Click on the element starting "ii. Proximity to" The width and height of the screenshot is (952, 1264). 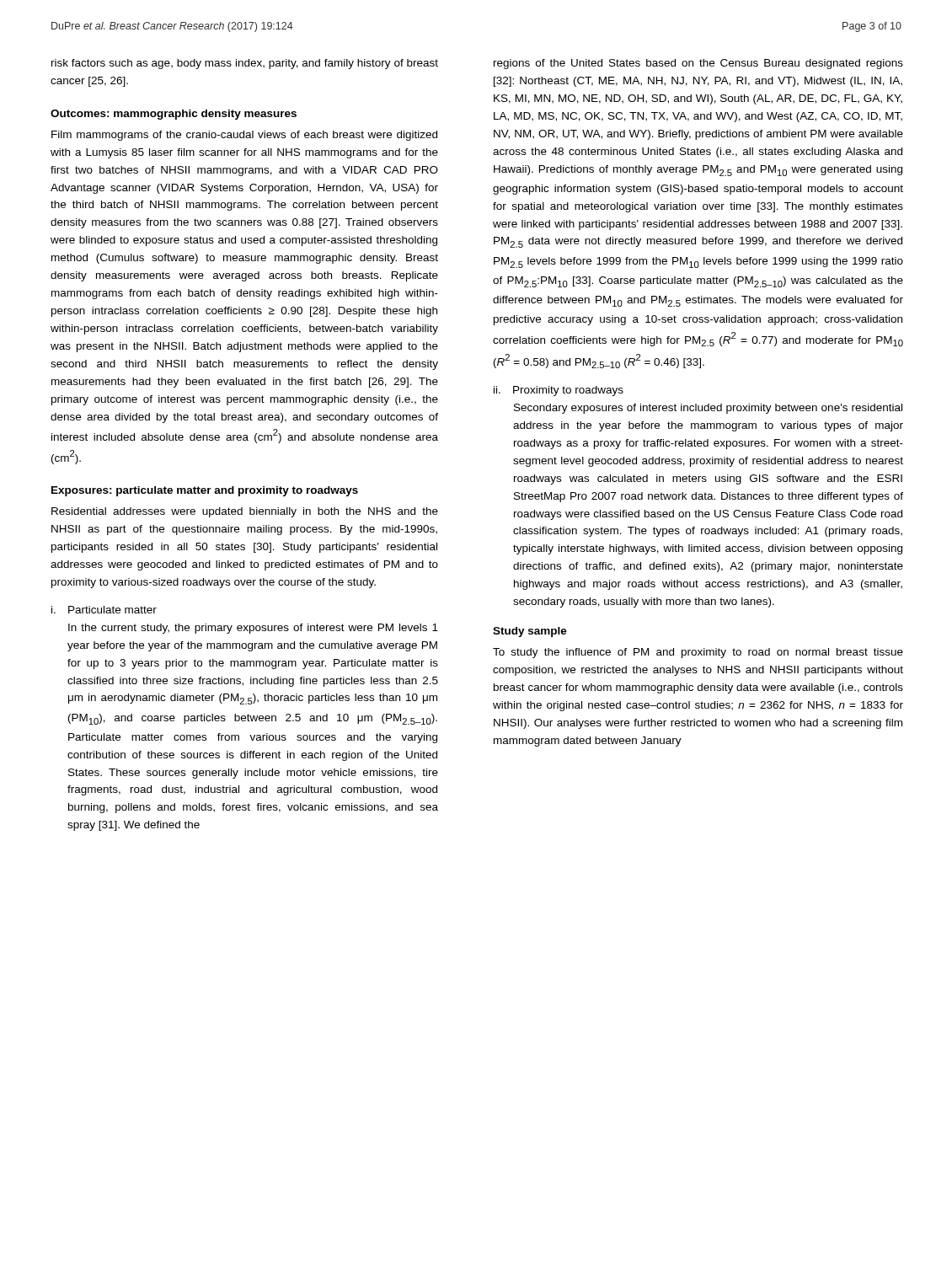(698, 496)
